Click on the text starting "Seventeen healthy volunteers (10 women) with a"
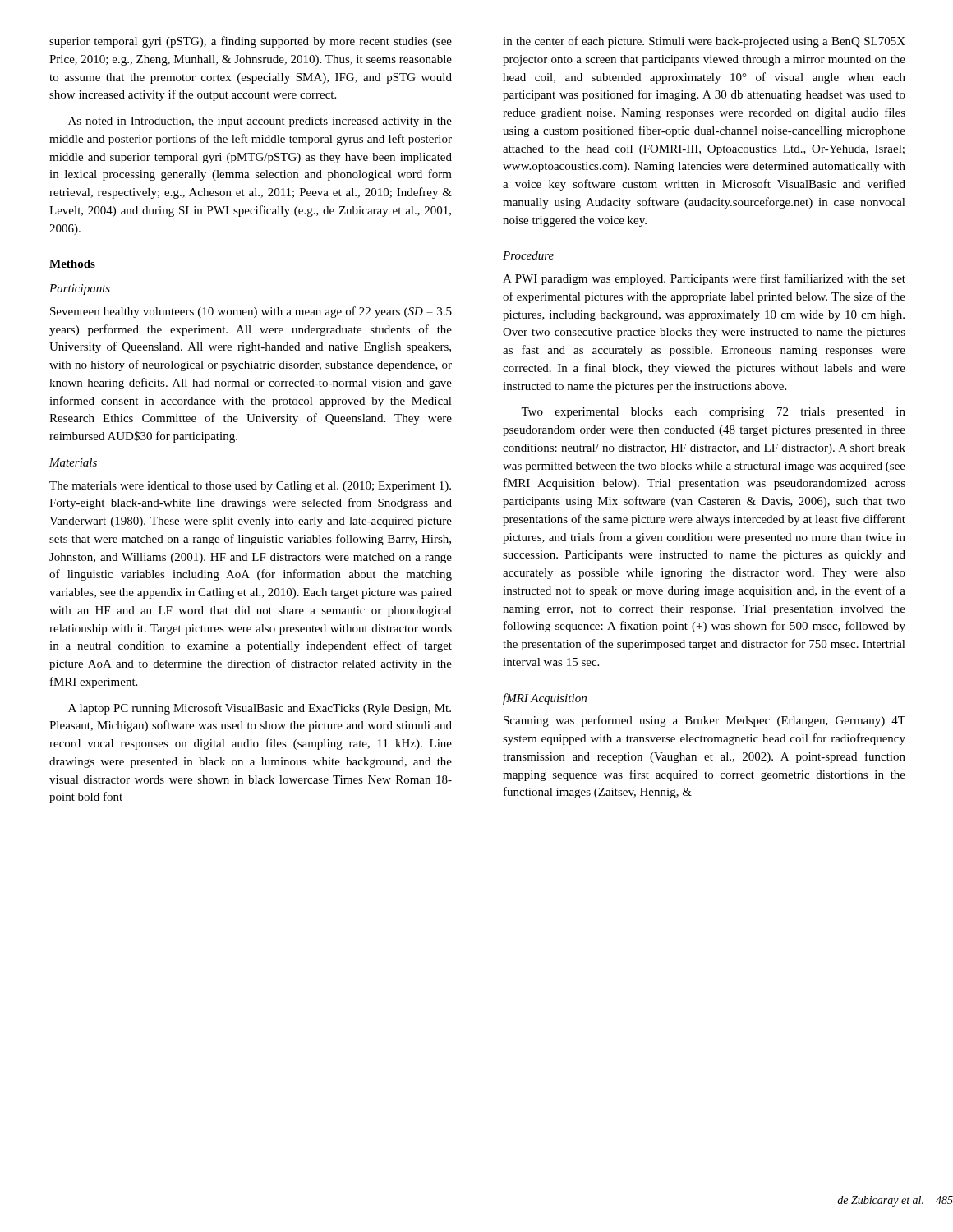This screenshot has width=953, height=1232. 251,374
